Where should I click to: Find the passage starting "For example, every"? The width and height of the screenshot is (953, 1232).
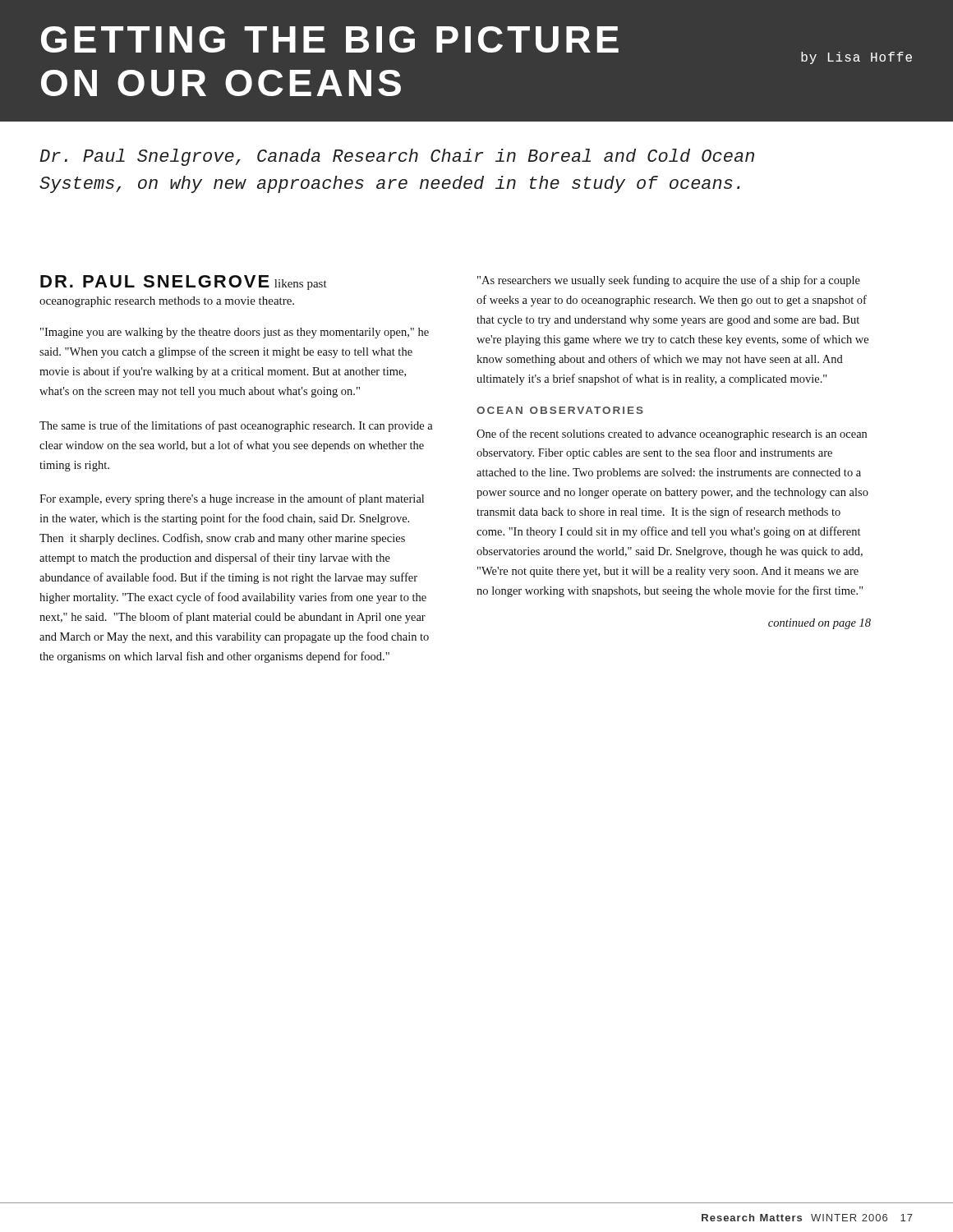click(234, 578)
